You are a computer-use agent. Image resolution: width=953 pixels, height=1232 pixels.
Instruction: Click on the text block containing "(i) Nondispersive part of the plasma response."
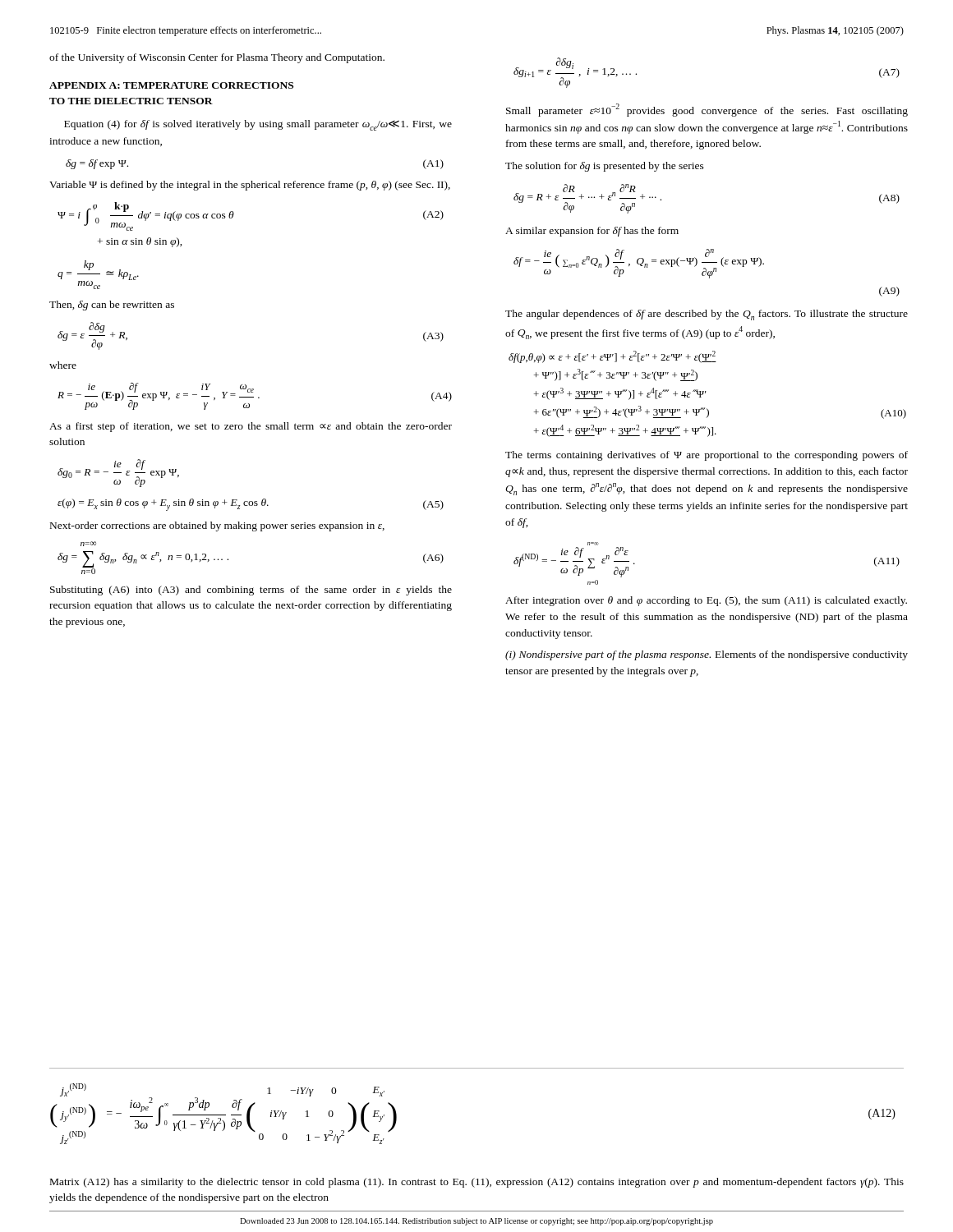(x=707, y=662)
